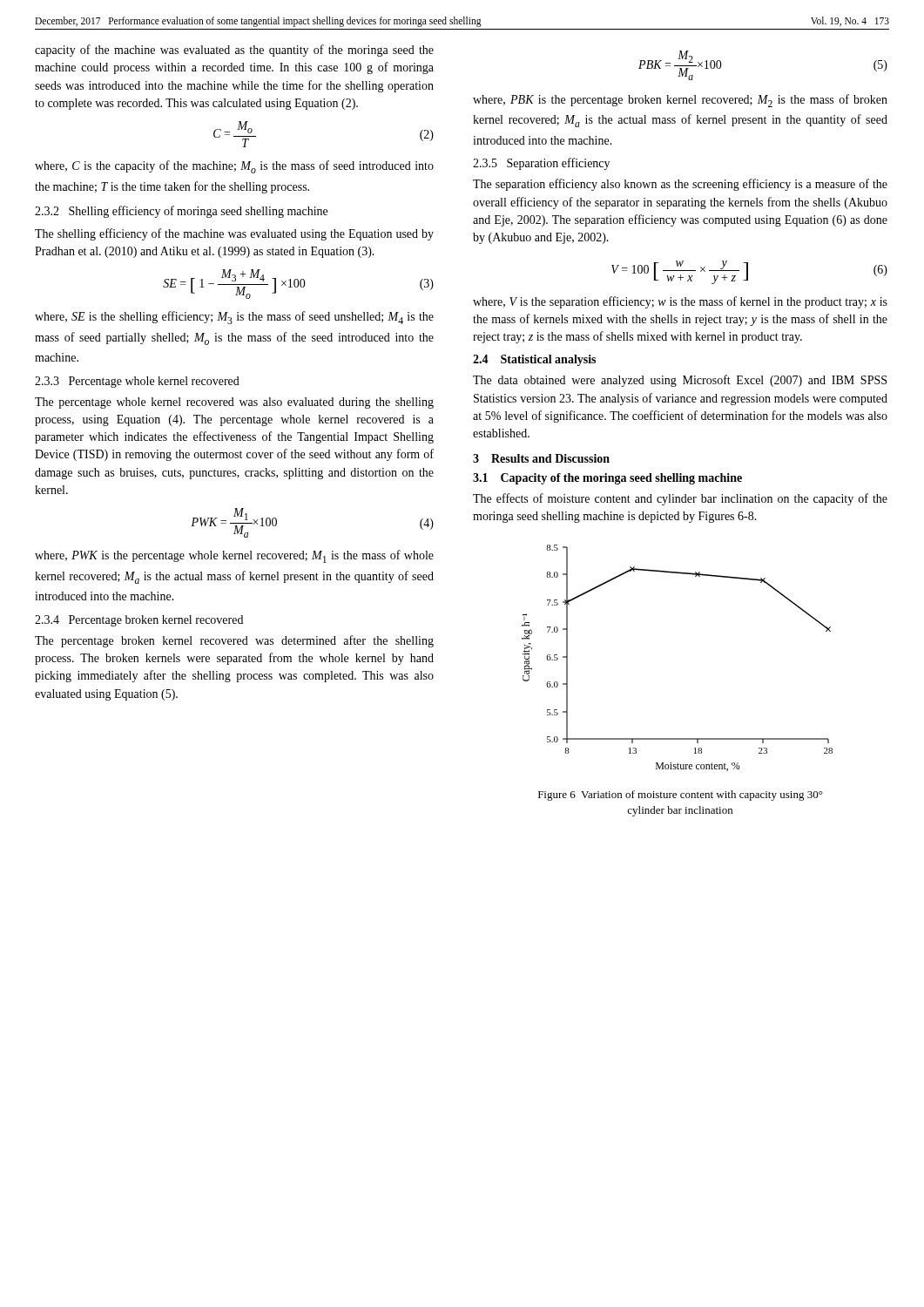Image resolution: width=924 pixels, height=1307 pixels.
Task: Locate the section header that says "2.4 Statistical analysis"
Action: [x=535, y=360]
